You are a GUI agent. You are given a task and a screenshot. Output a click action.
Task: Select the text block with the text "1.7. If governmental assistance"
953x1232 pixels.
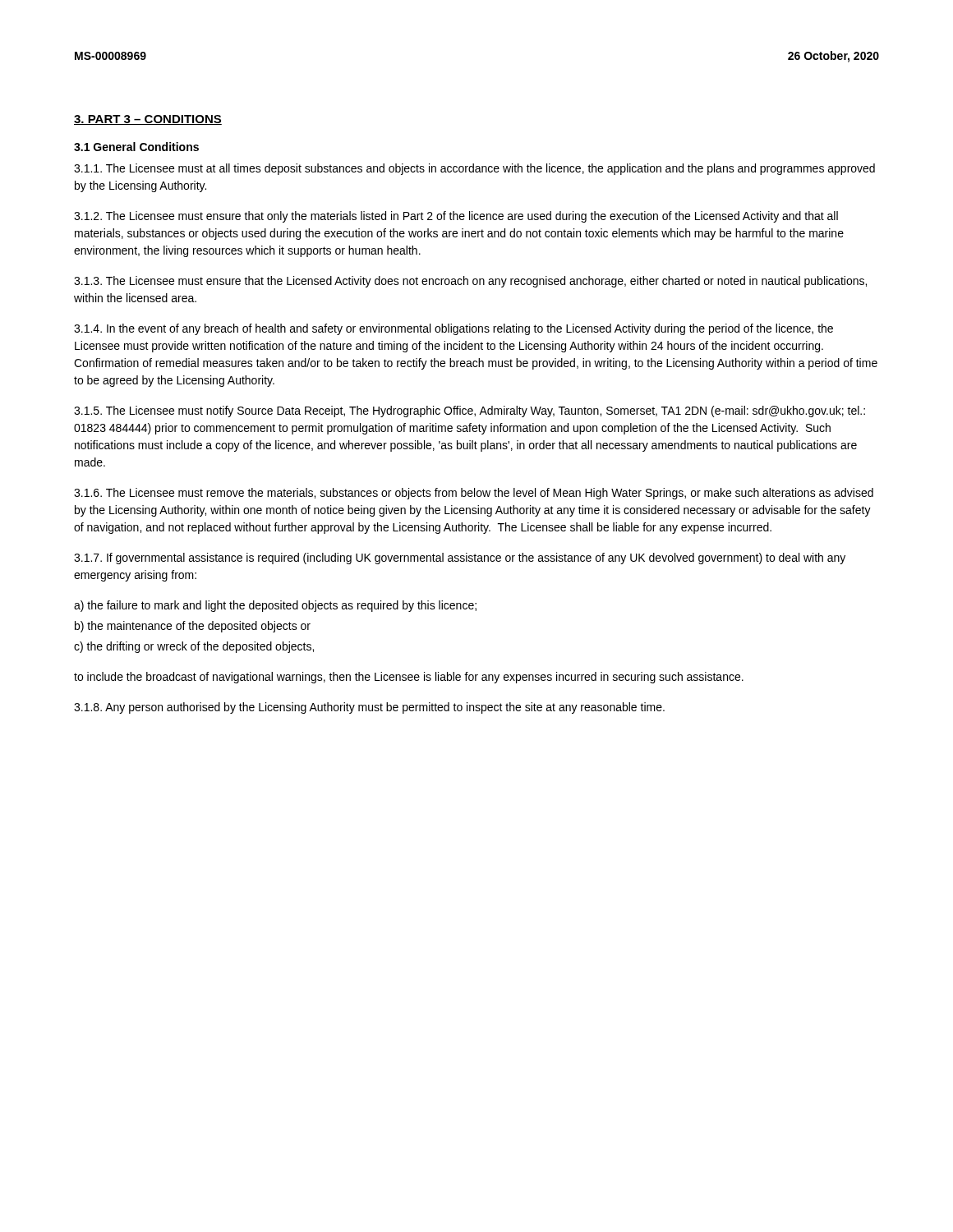[460, 566]
